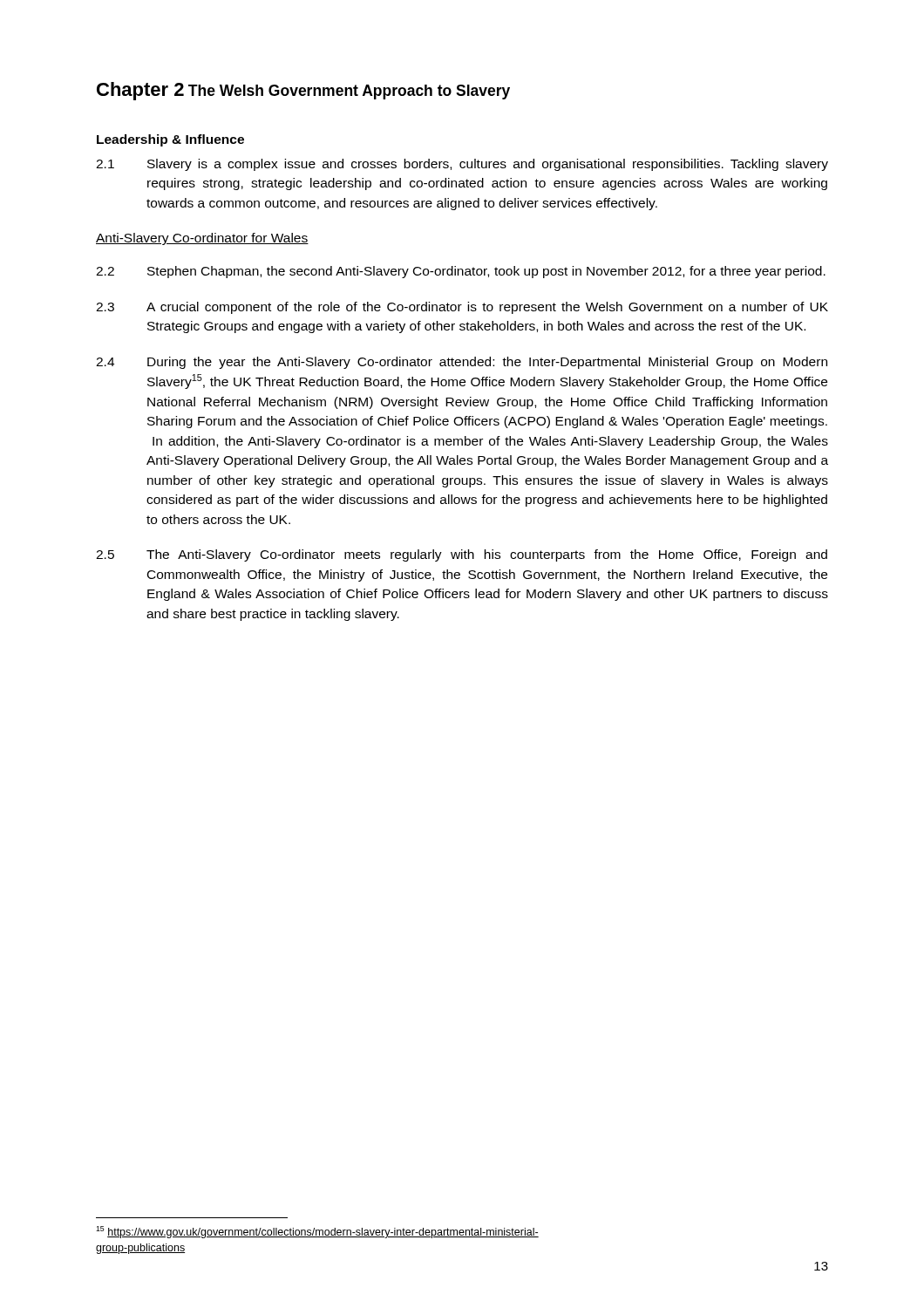Select the list item that says "2.4 During the year the Anti-Slavery"
924x1308 pixels.
462,441
